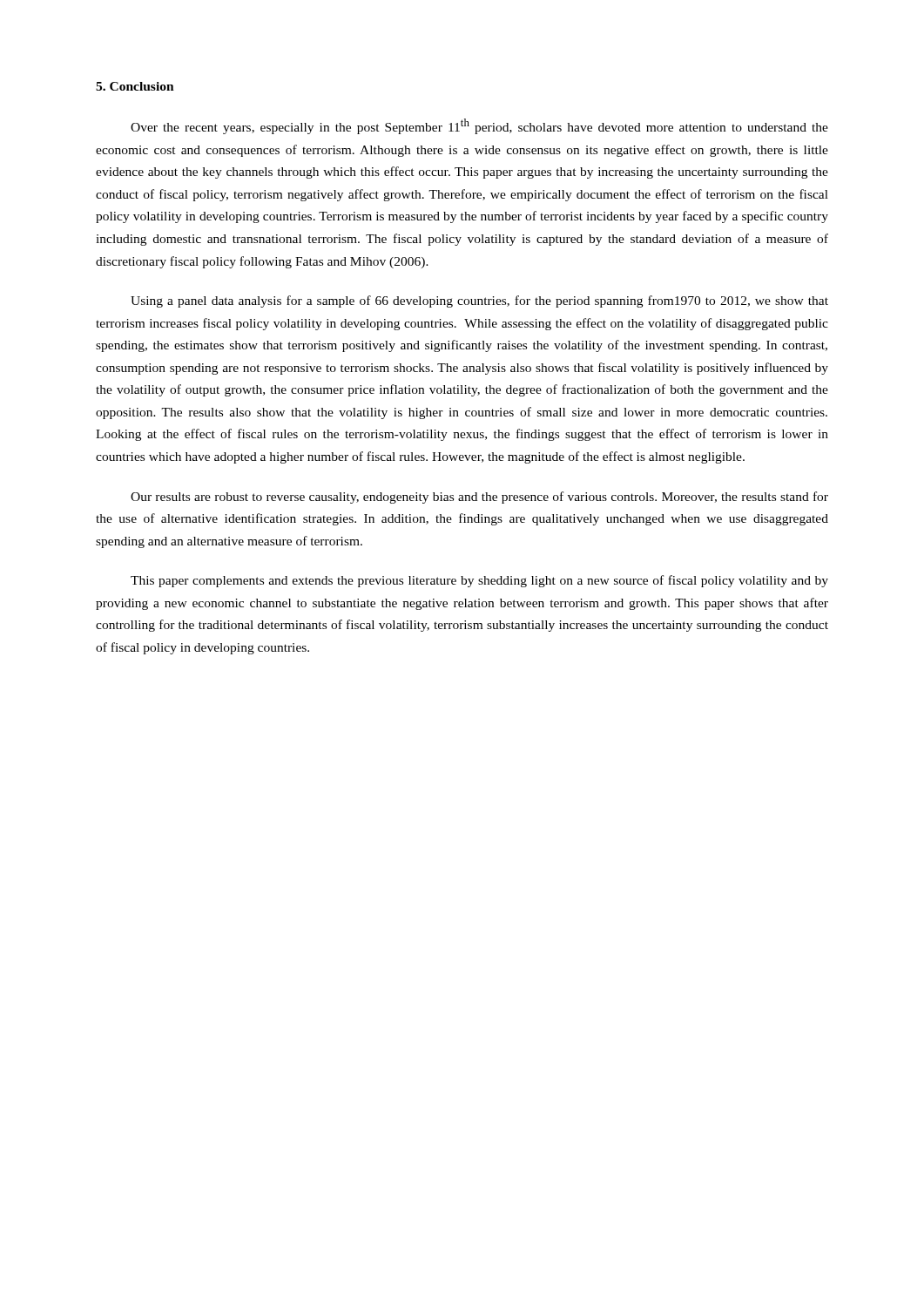This screenshot has width=924, height=1307.
Task: Click the passage that begins "Using a panel data analysis for a"
Action: [x=462, y=378]
